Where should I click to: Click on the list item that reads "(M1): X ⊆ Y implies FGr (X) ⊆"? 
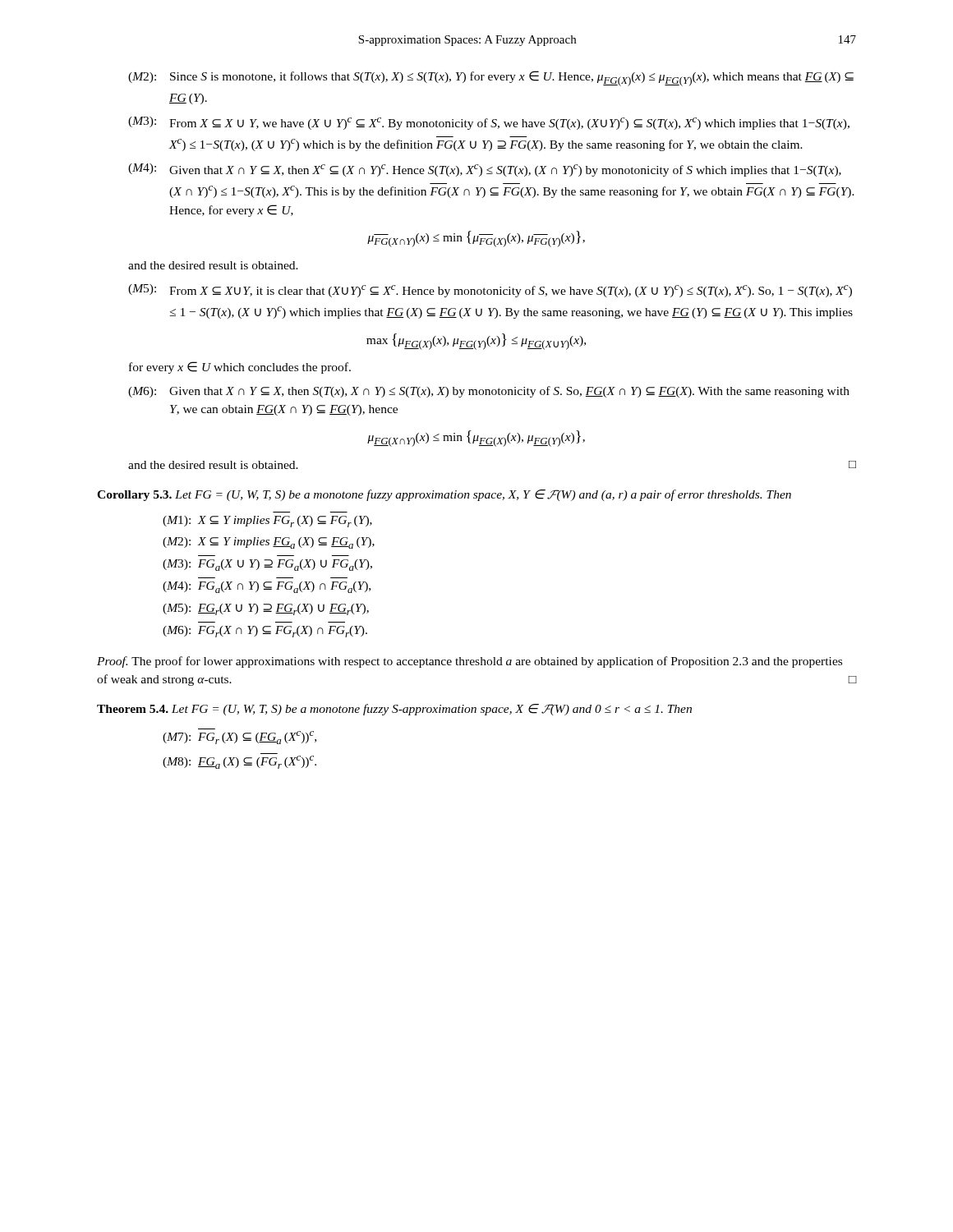coord(267,522)
